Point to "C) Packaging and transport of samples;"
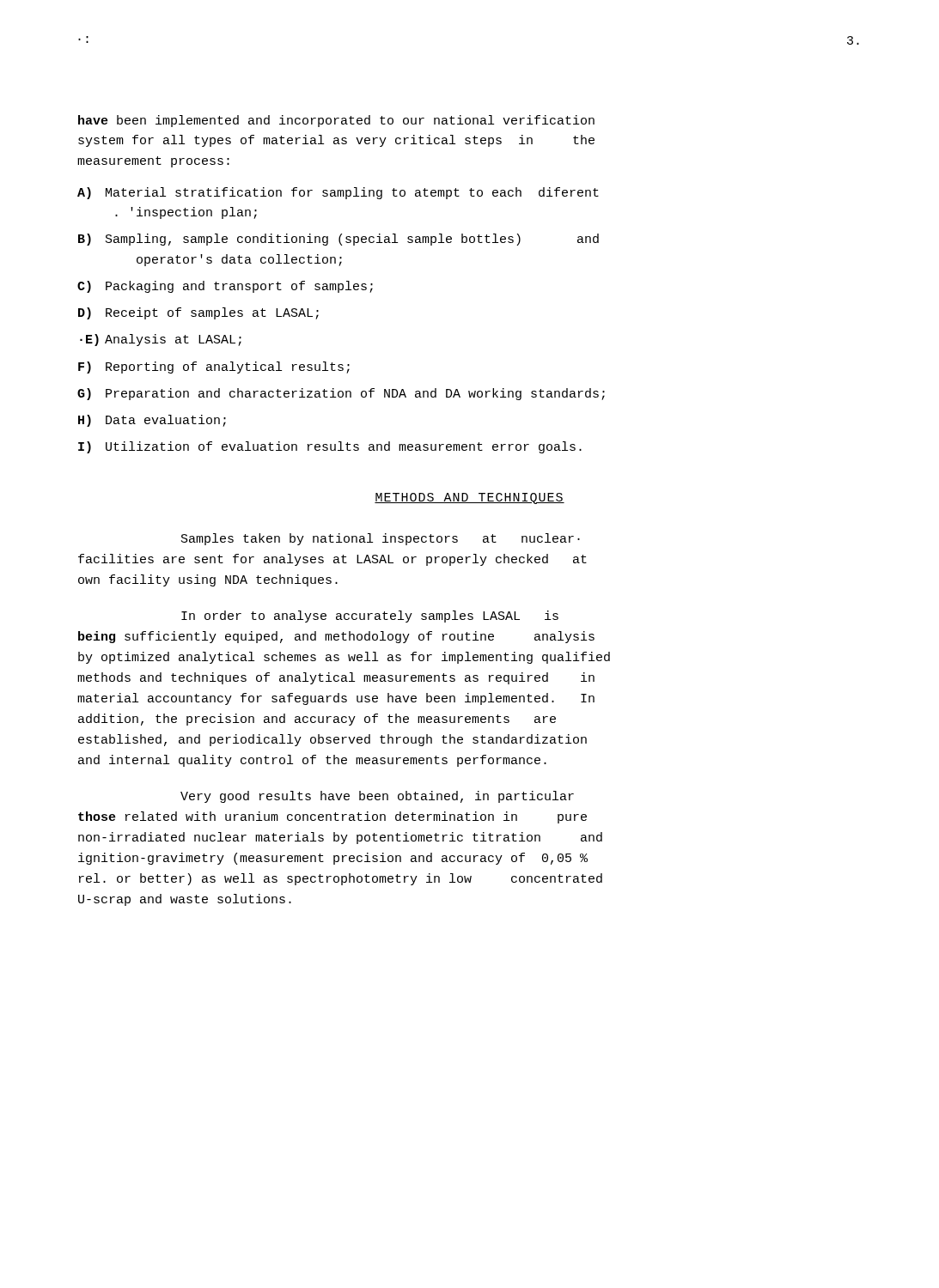Viewport: 939px width, 1288px height. pos(225,287)
